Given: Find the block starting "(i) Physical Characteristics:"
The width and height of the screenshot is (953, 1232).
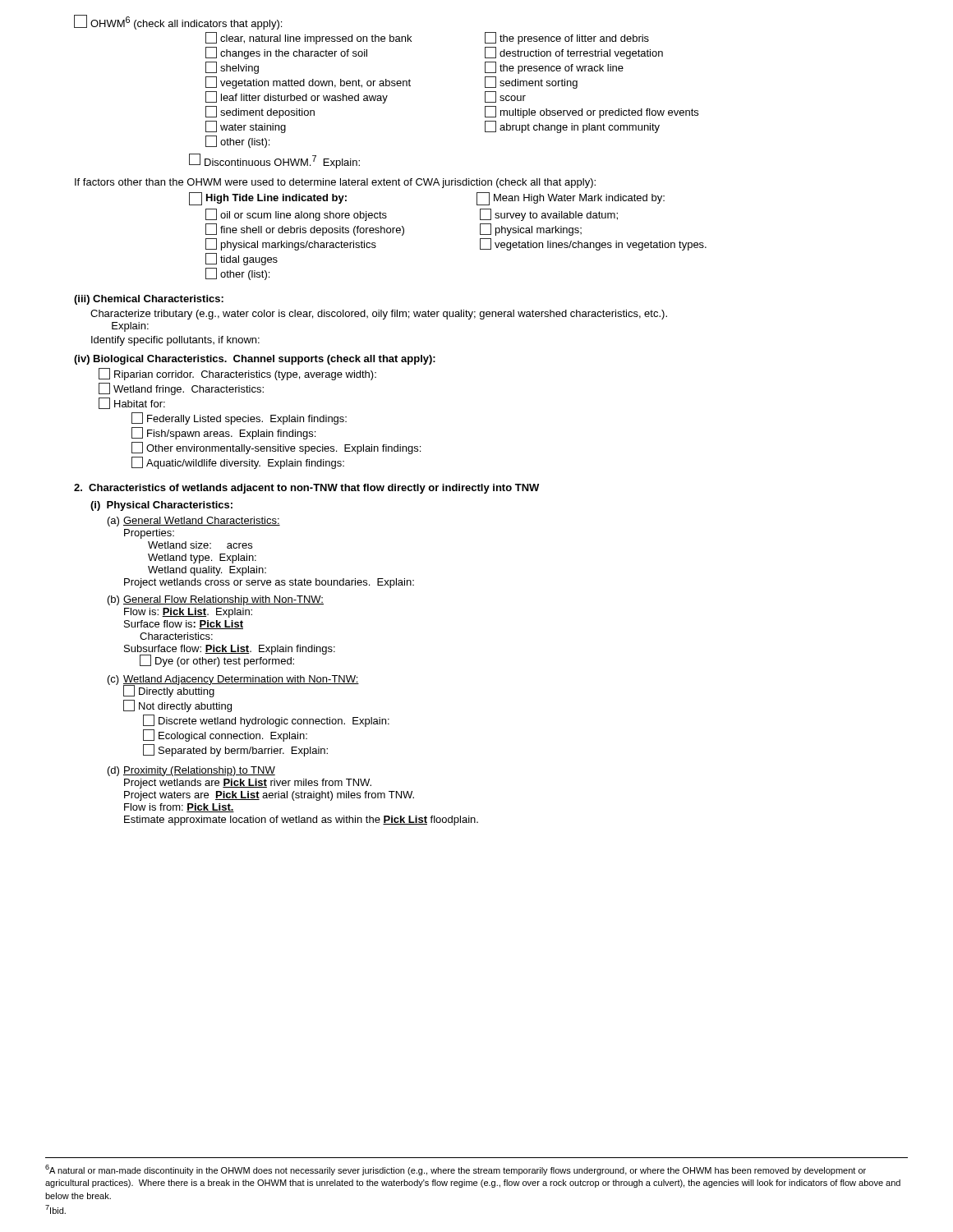Looking at the screenshot, I should [x=162, y=504].
